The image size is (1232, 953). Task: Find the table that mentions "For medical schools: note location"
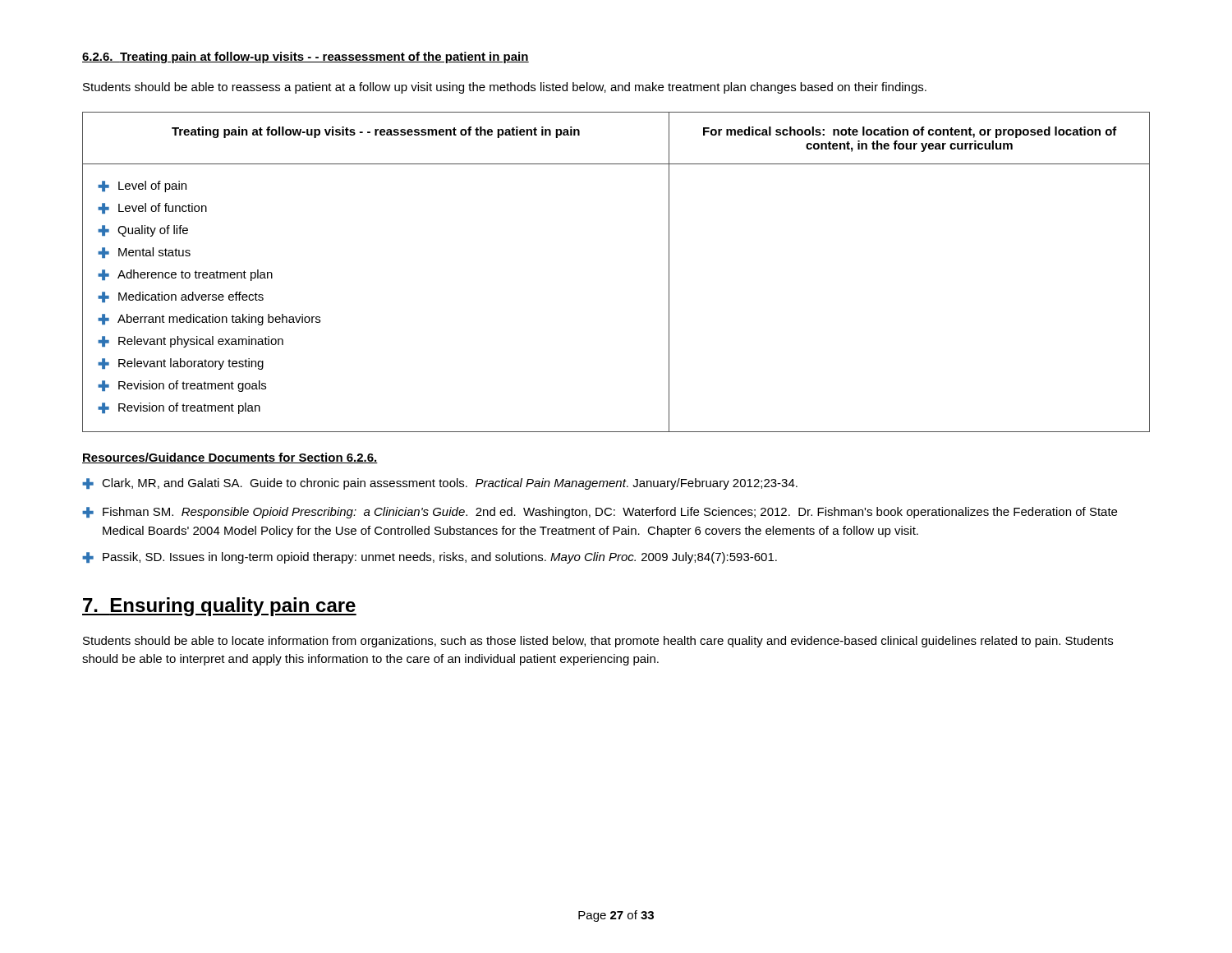click(x=616, y=272)
